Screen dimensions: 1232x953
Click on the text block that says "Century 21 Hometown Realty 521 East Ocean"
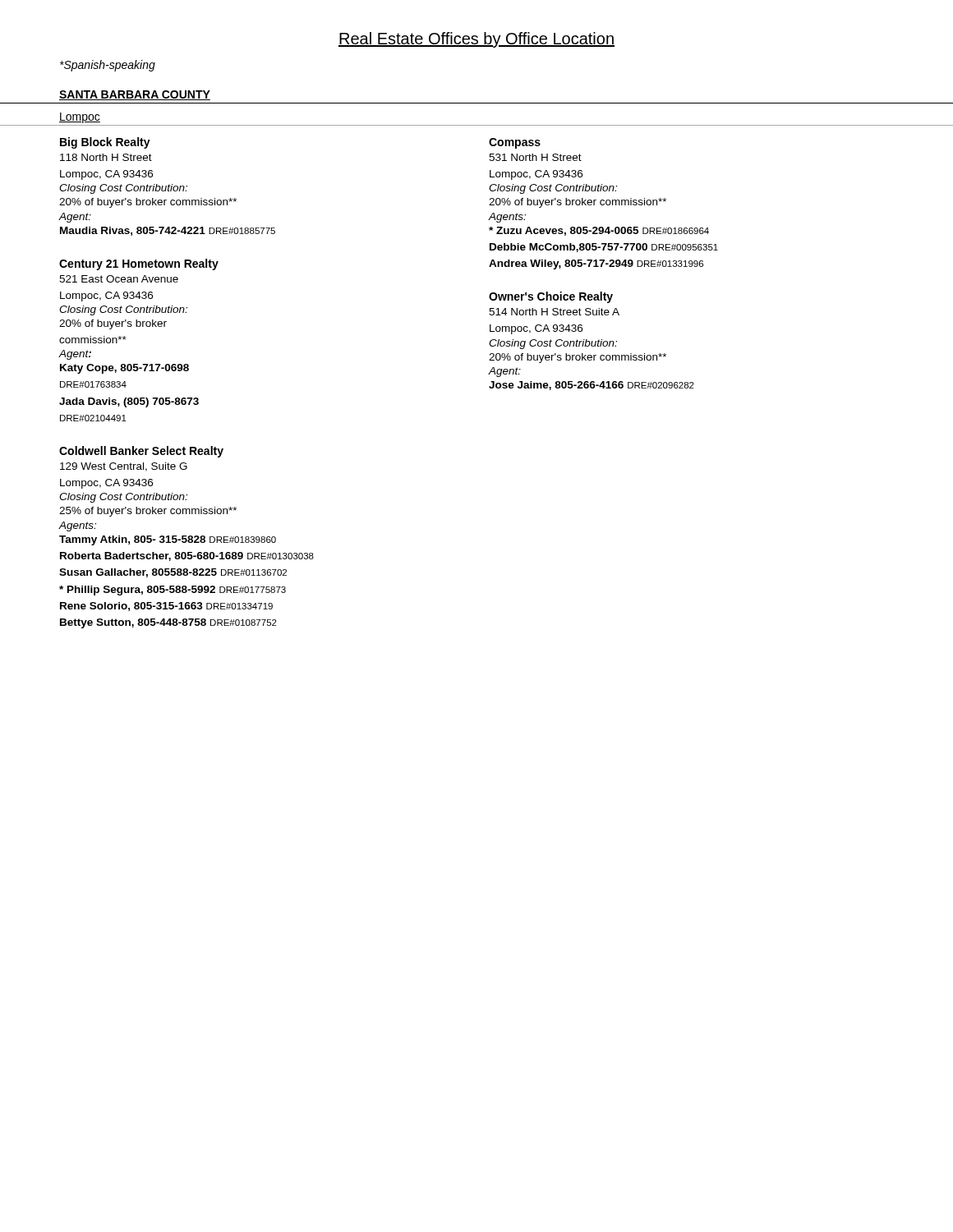[139, 264]
